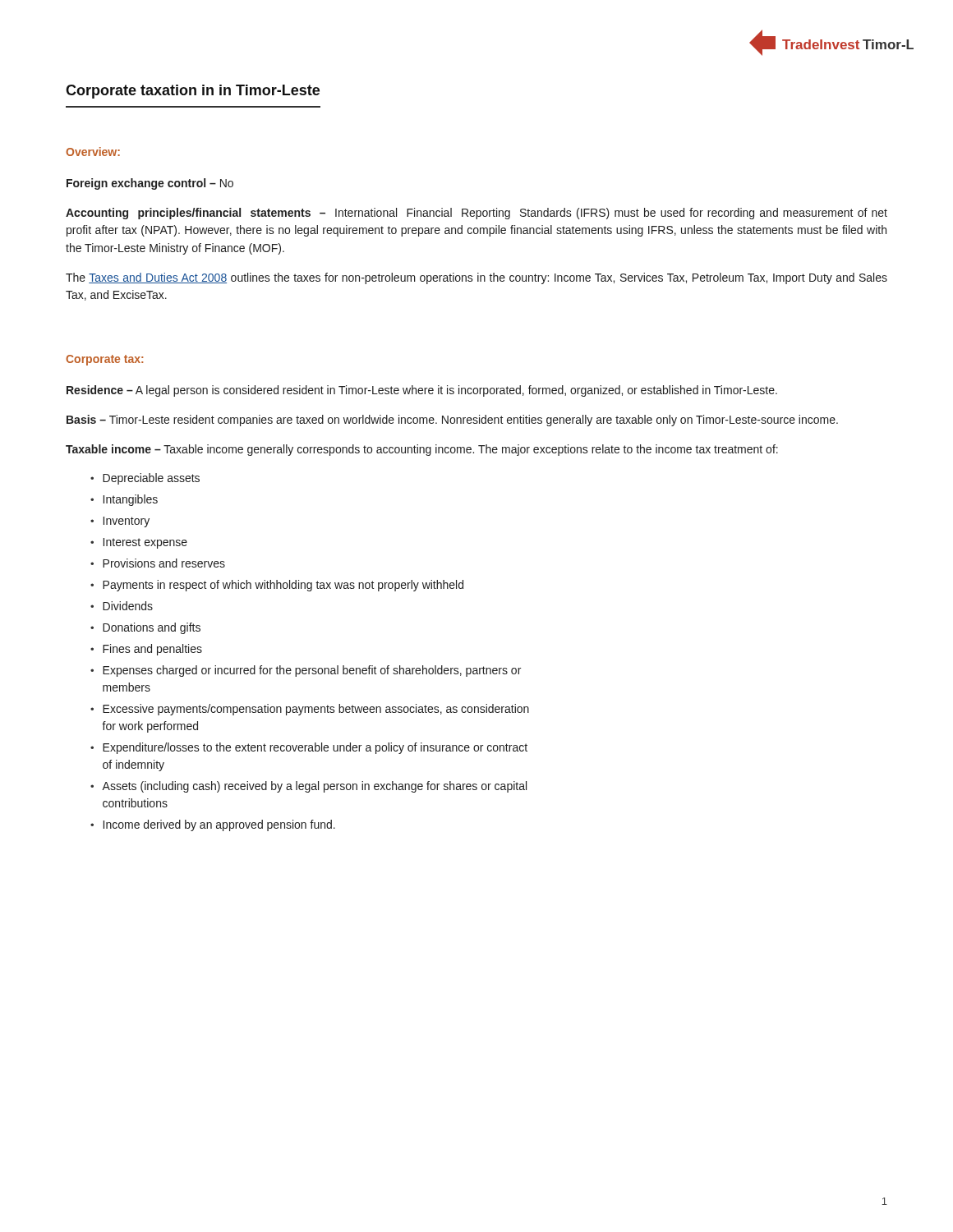
Task: Select the passage starting "• Expenditure/losses to the extent recoverable"
Action: (309, 757)
